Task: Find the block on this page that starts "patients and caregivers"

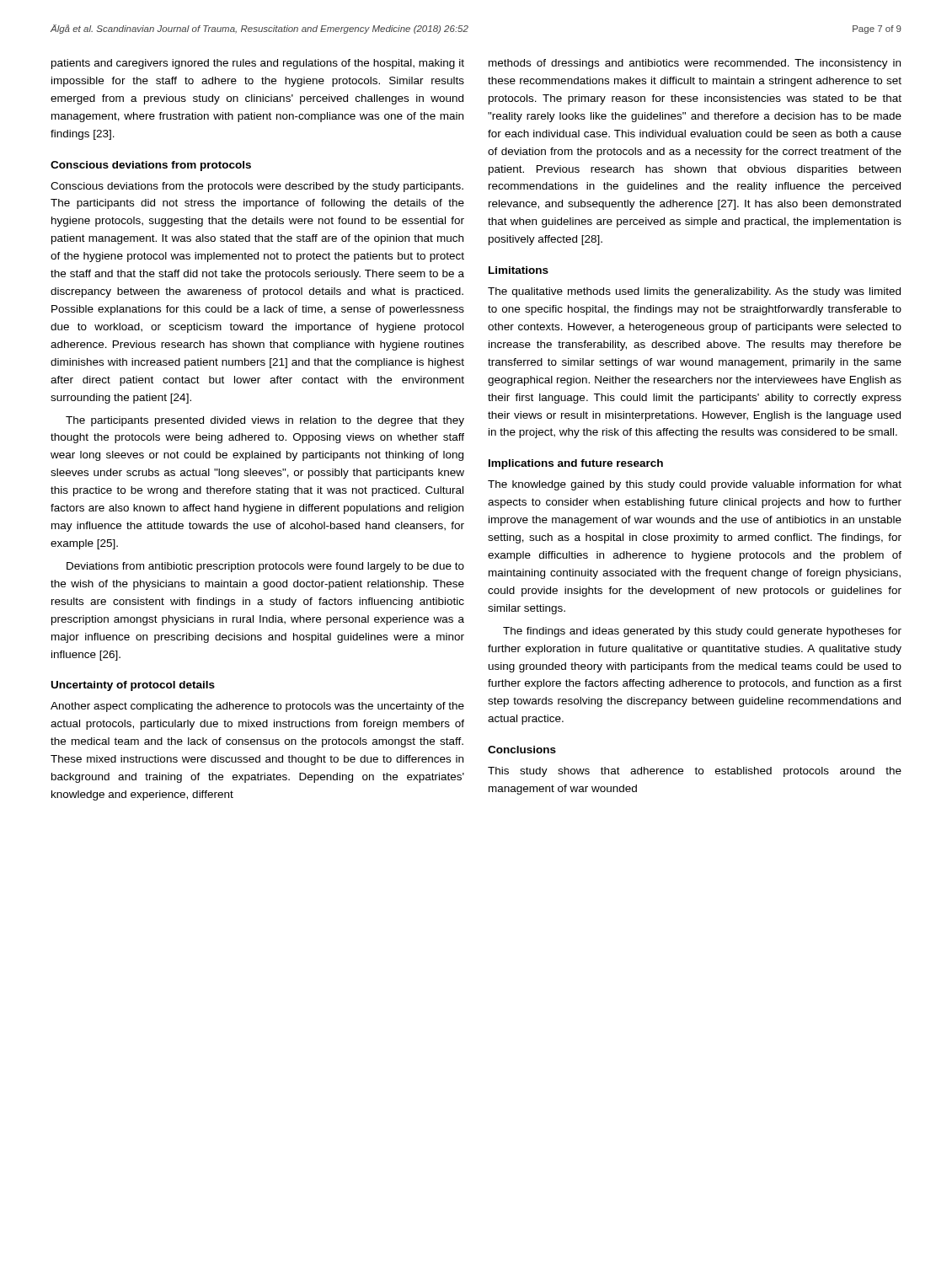Action: 257,99
